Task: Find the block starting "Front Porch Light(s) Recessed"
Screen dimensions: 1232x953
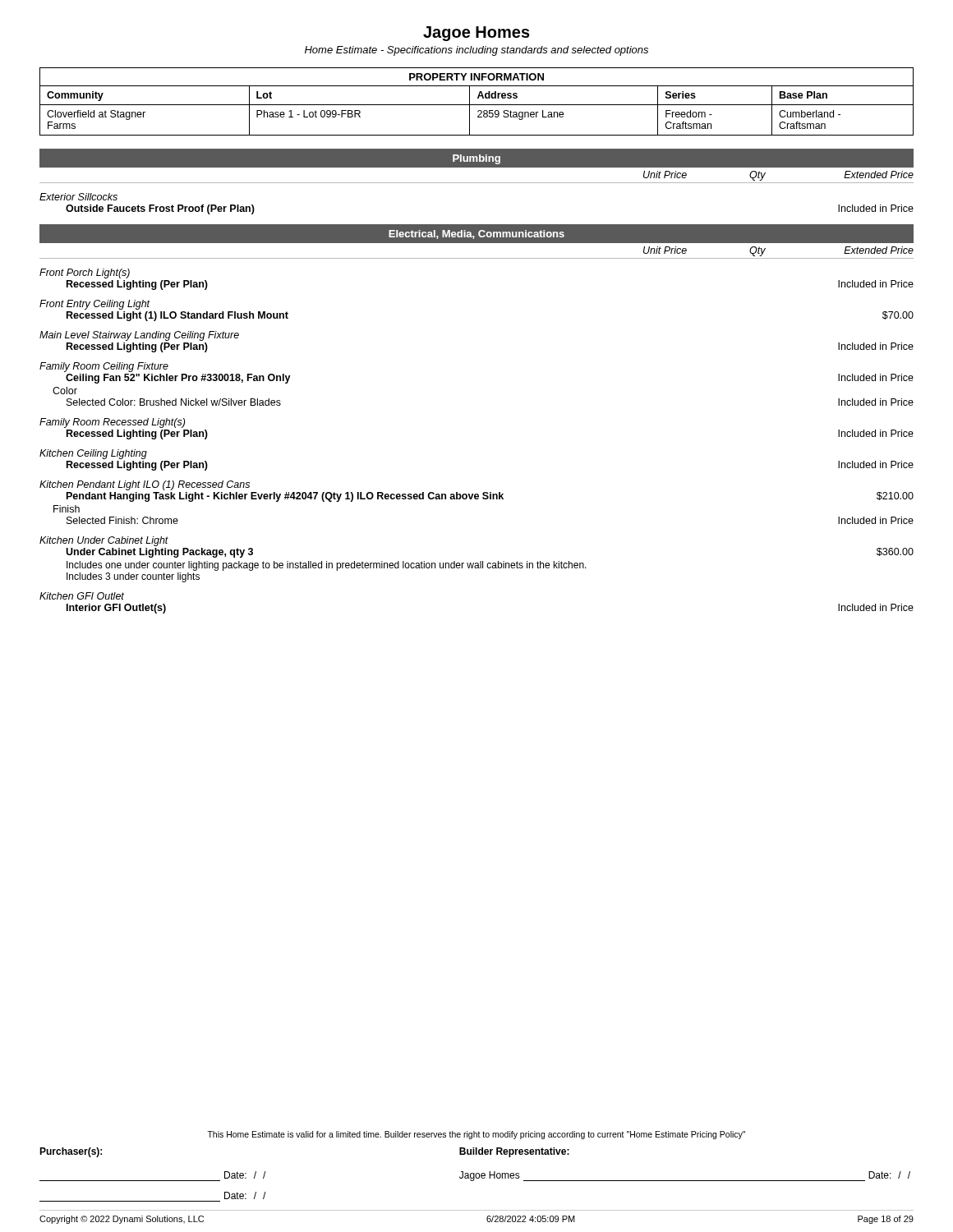Action: [x=85, y=274]
